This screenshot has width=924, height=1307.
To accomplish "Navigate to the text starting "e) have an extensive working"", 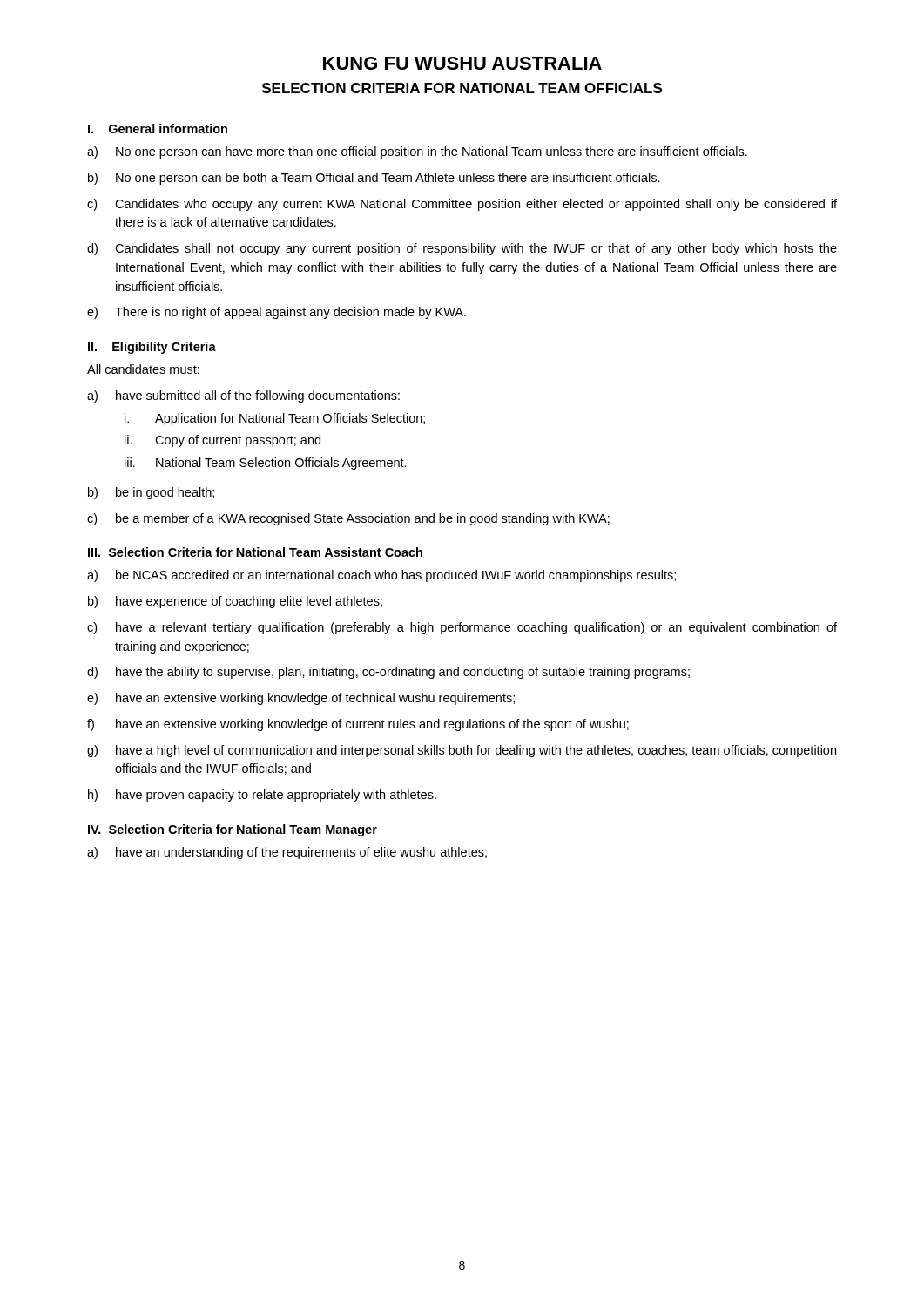I will coord(462,699).
